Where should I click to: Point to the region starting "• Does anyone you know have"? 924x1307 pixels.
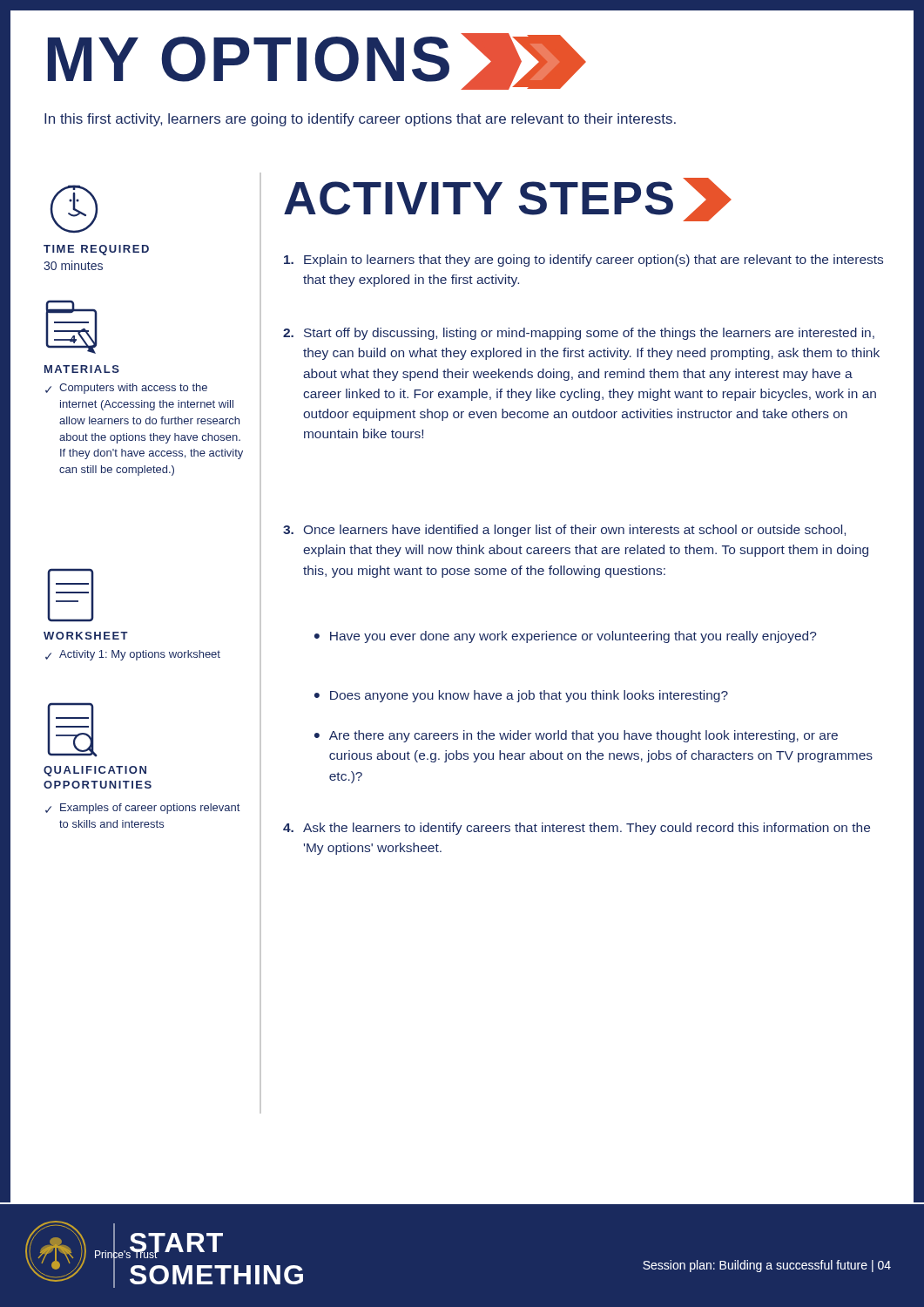[x=521, y=695]
